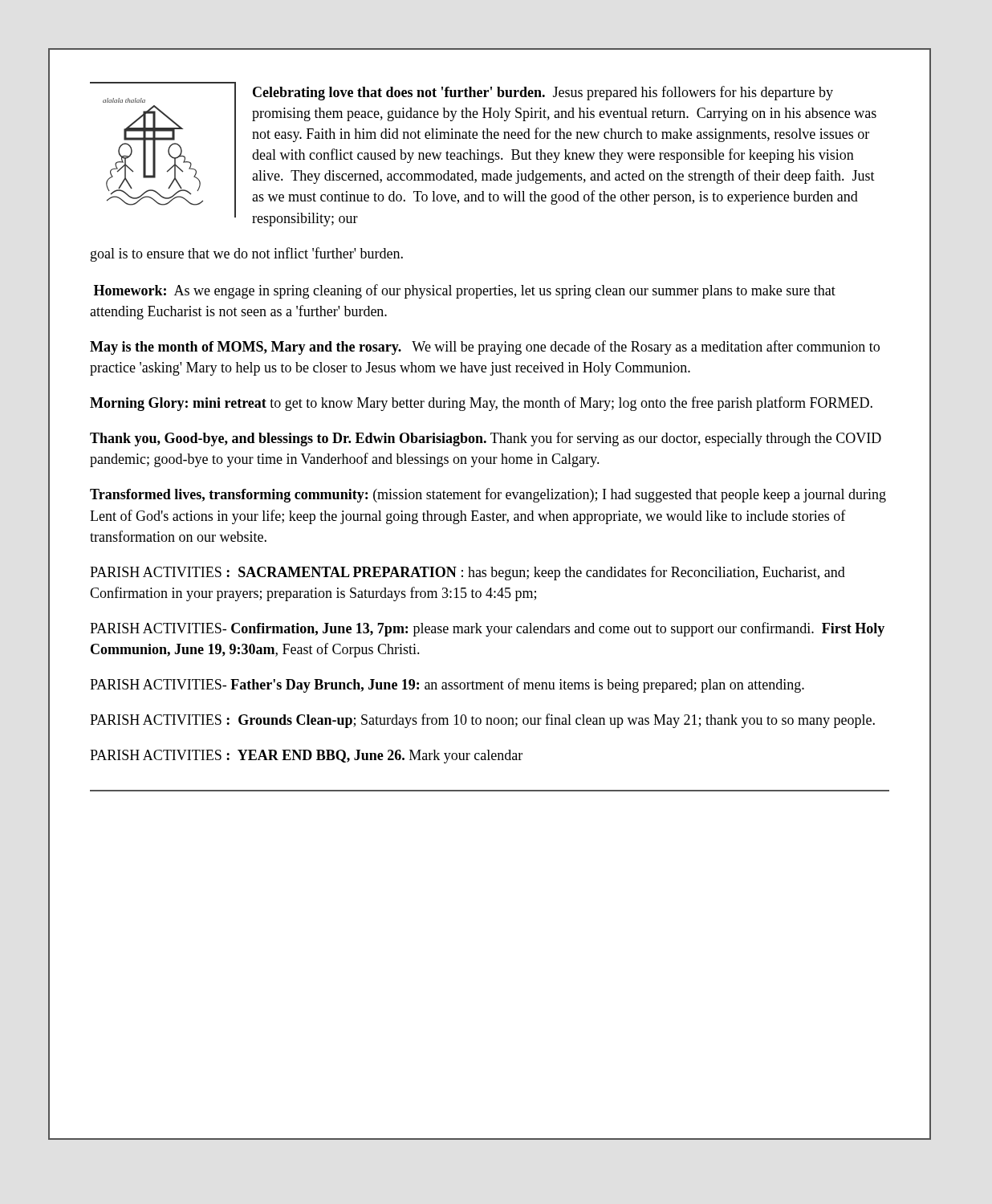Navigate to the text block starting "PARISH ACTIVITIES- Confirmation, June 13,"
The image size is (992, 1204).
[x=487, y=639]
